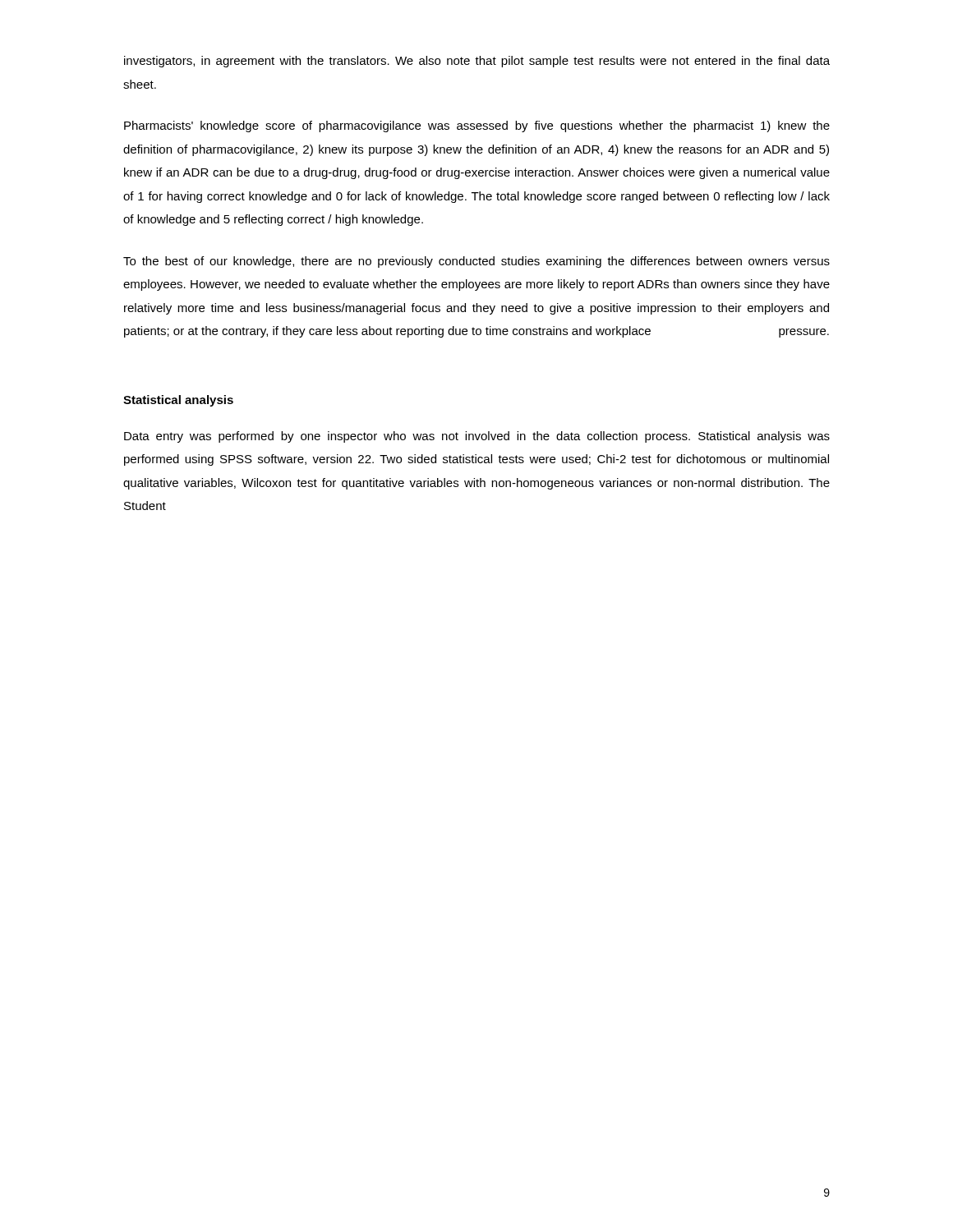Select the text block that reads "Pharmacists' knowledge score of pharmacovigilance was assessed by"
This screenshot has height=1232, width=953.
476,172
